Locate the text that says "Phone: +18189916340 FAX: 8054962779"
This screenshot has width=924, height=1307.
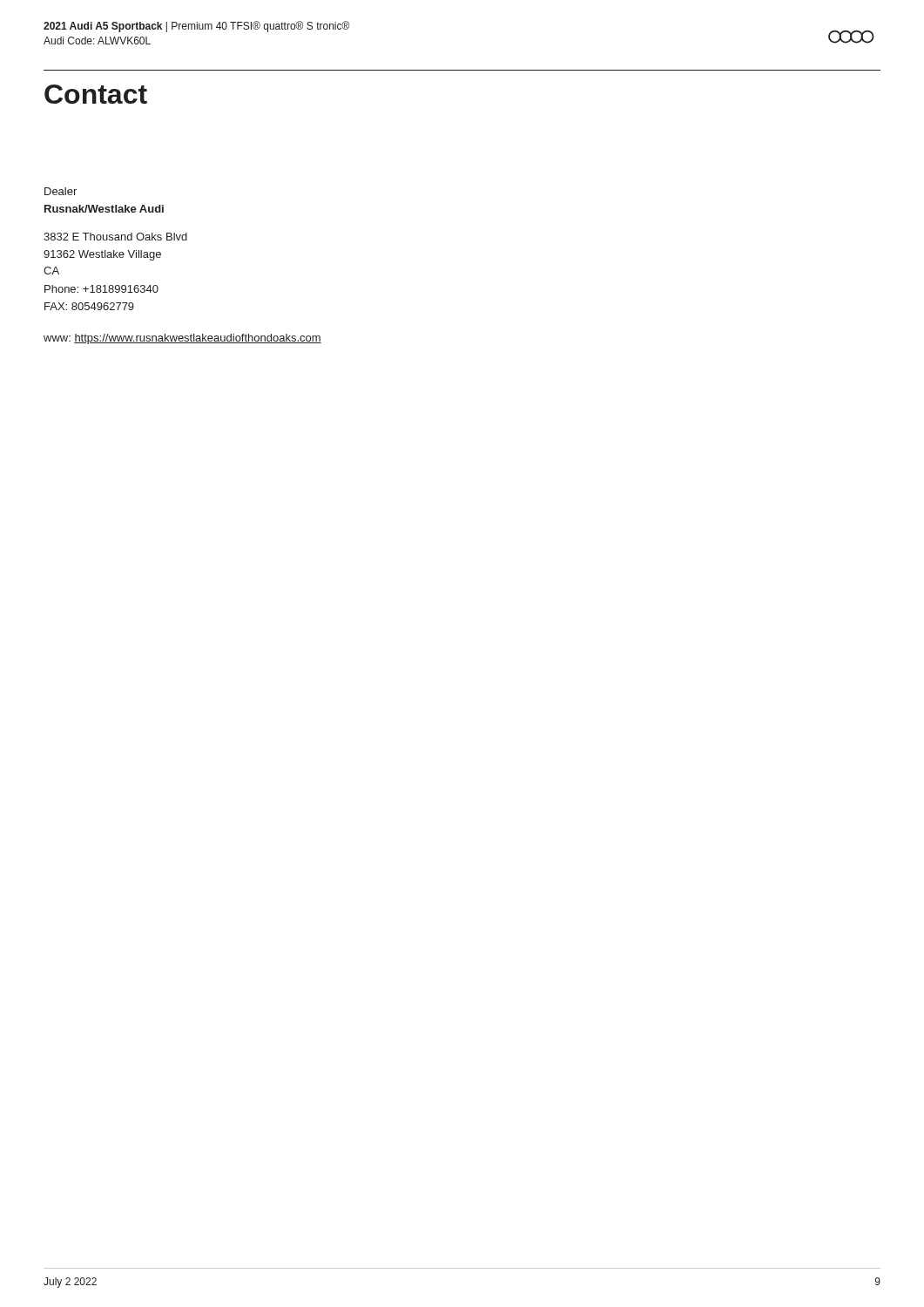point(101,297)
